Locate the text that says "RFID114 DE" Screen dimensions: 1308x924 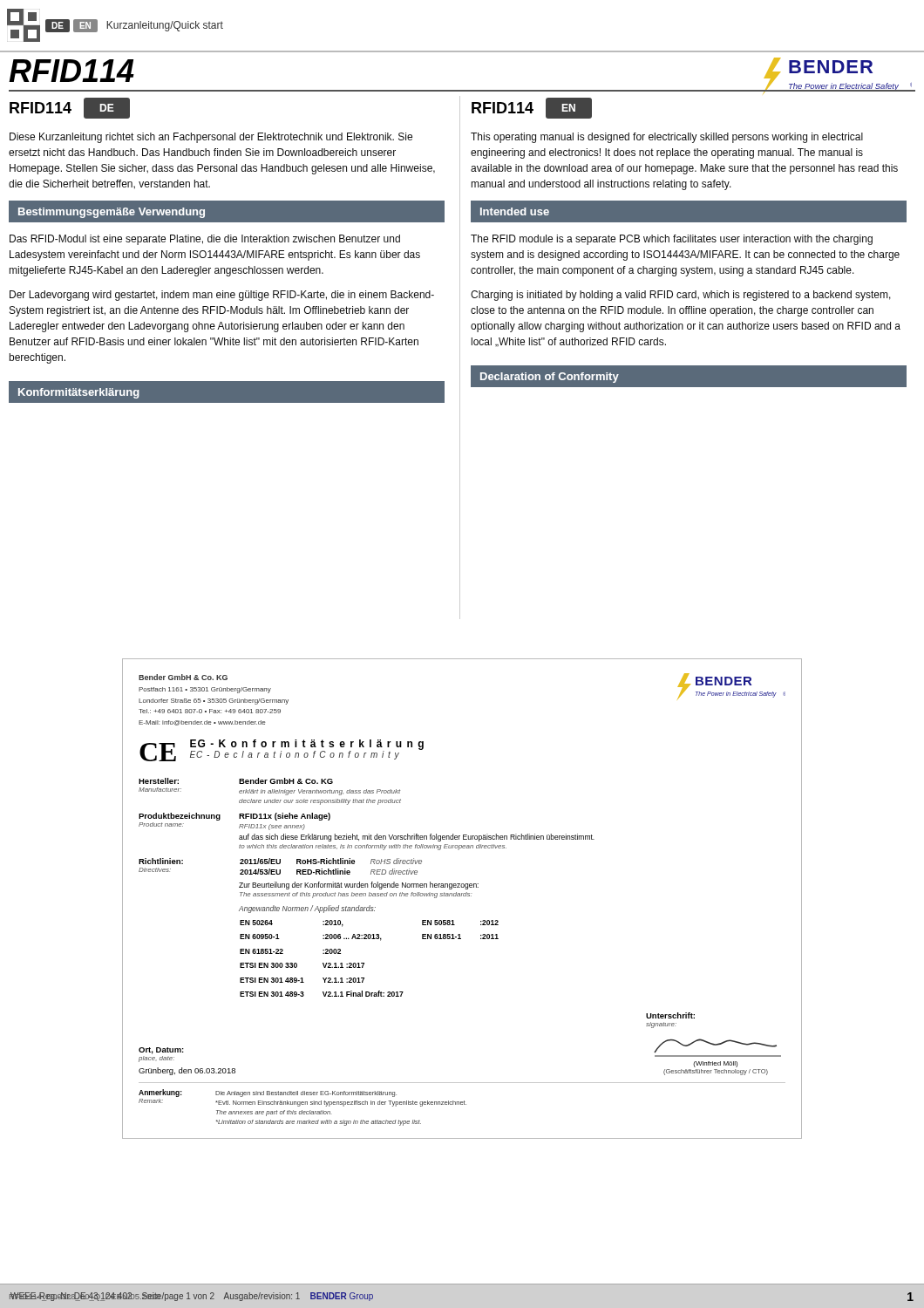point(69,108)
